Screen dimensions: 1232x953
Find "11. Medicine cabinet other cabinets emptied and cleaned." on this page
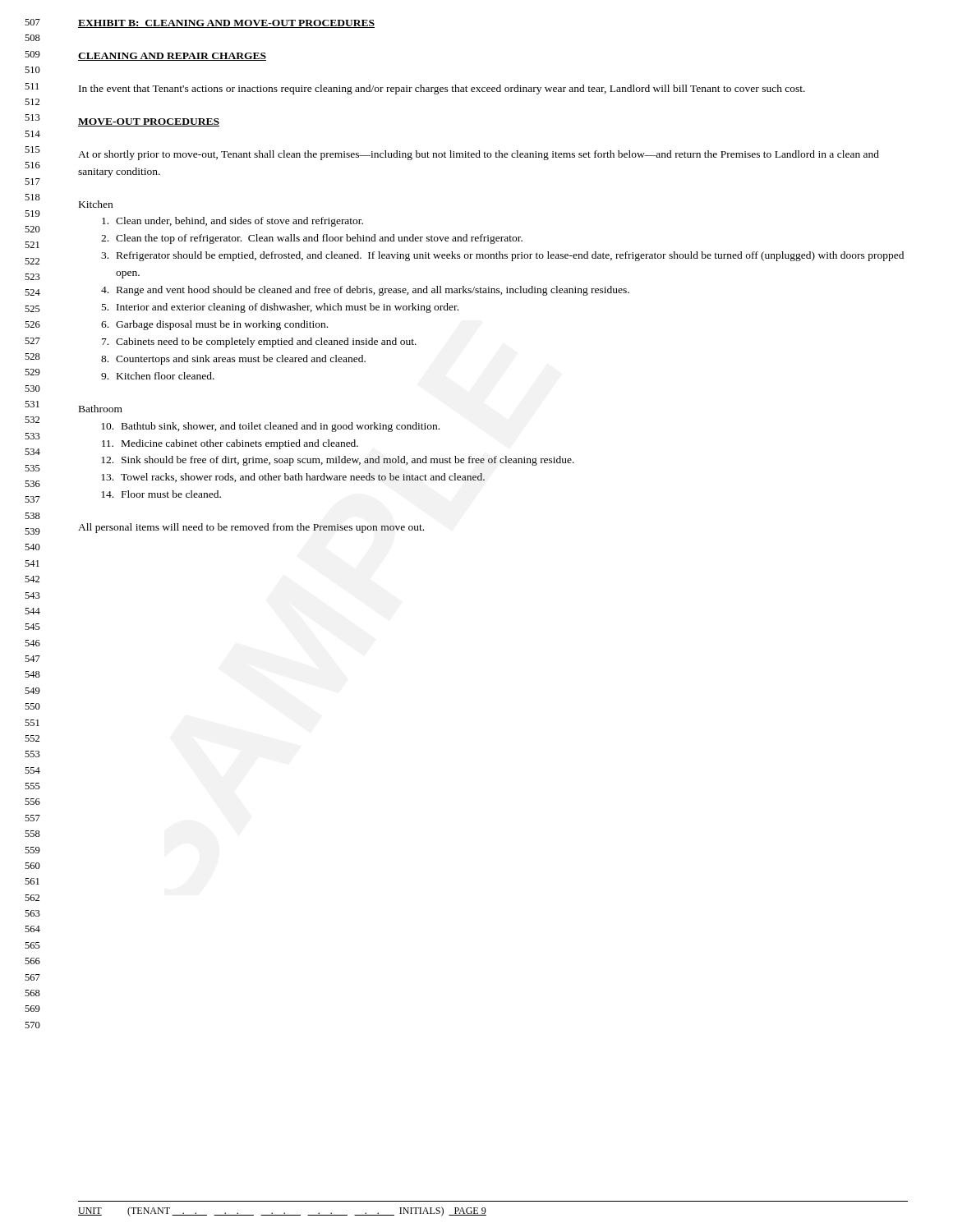point(493,444)
